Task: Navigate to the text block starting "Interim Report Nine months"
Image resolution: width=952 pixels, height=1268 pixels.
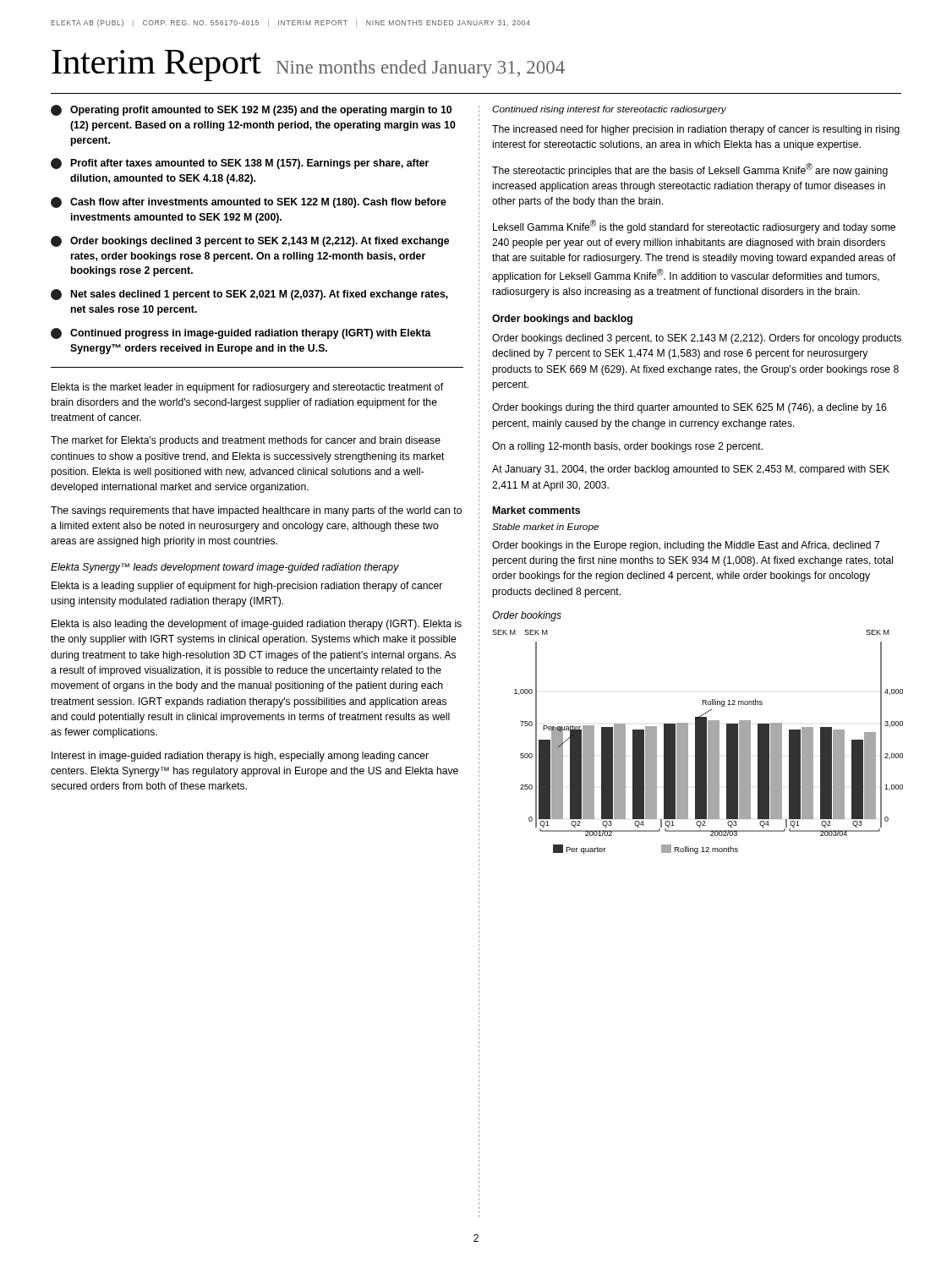Action: click(308, 61)
